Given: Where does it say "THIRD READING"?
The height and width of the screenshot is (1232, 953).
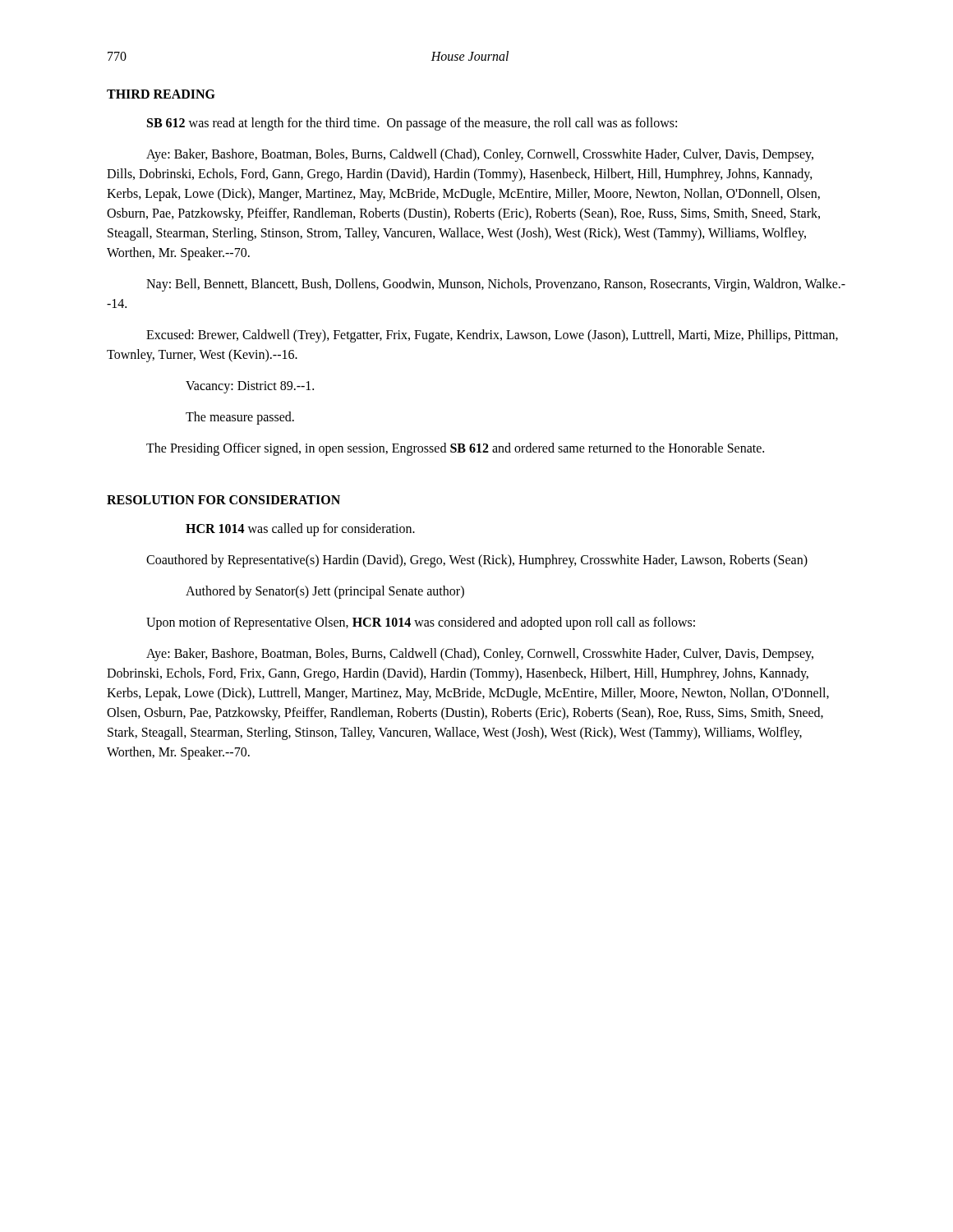Looking at the screenshot, I should pyautogui.click(x=161, y=94).
